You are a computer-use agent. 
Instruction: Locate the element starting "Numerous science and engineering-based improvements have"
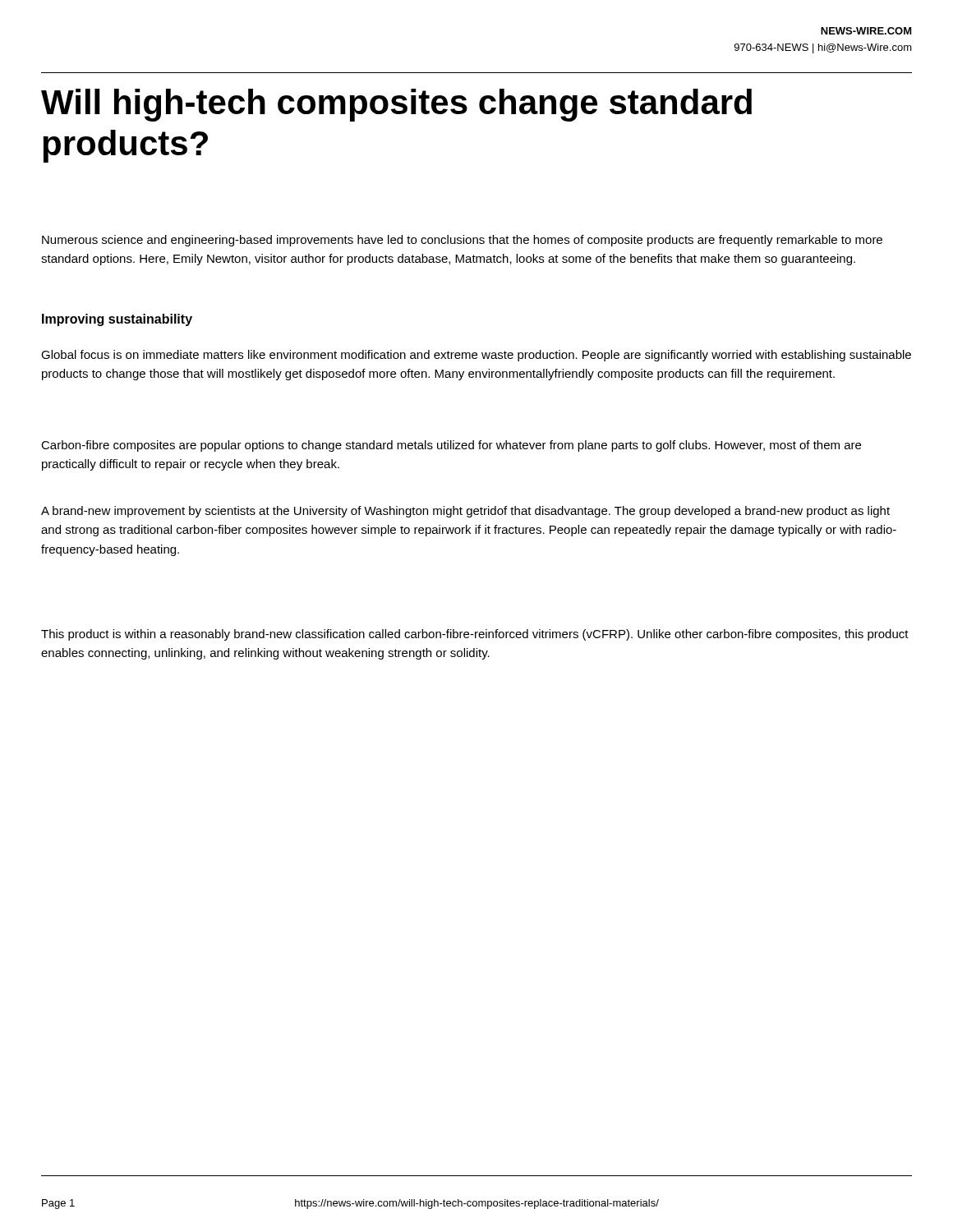[462, 249]
